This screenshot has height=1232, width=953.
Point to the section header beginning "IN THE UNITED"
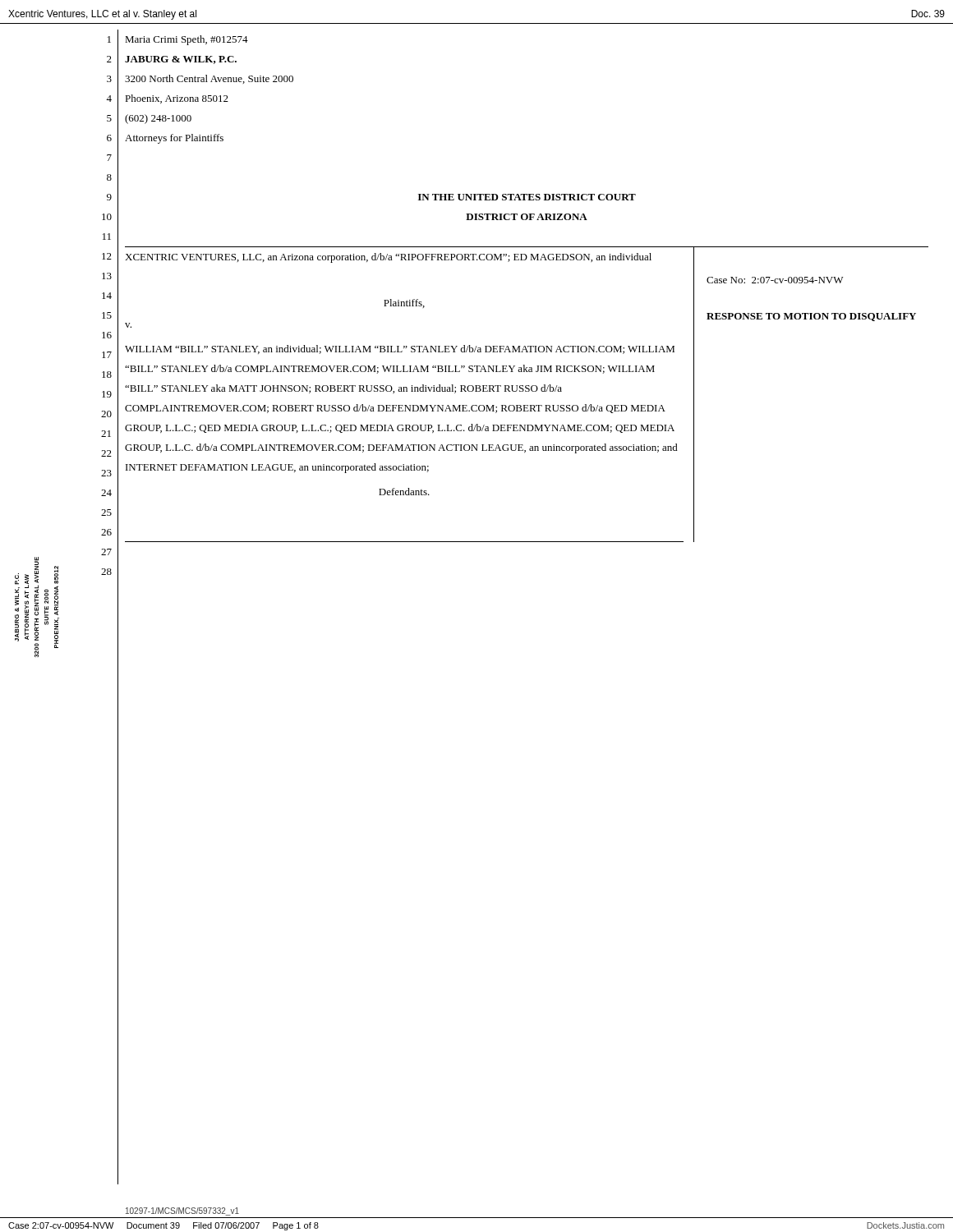[x=527, y=197]
